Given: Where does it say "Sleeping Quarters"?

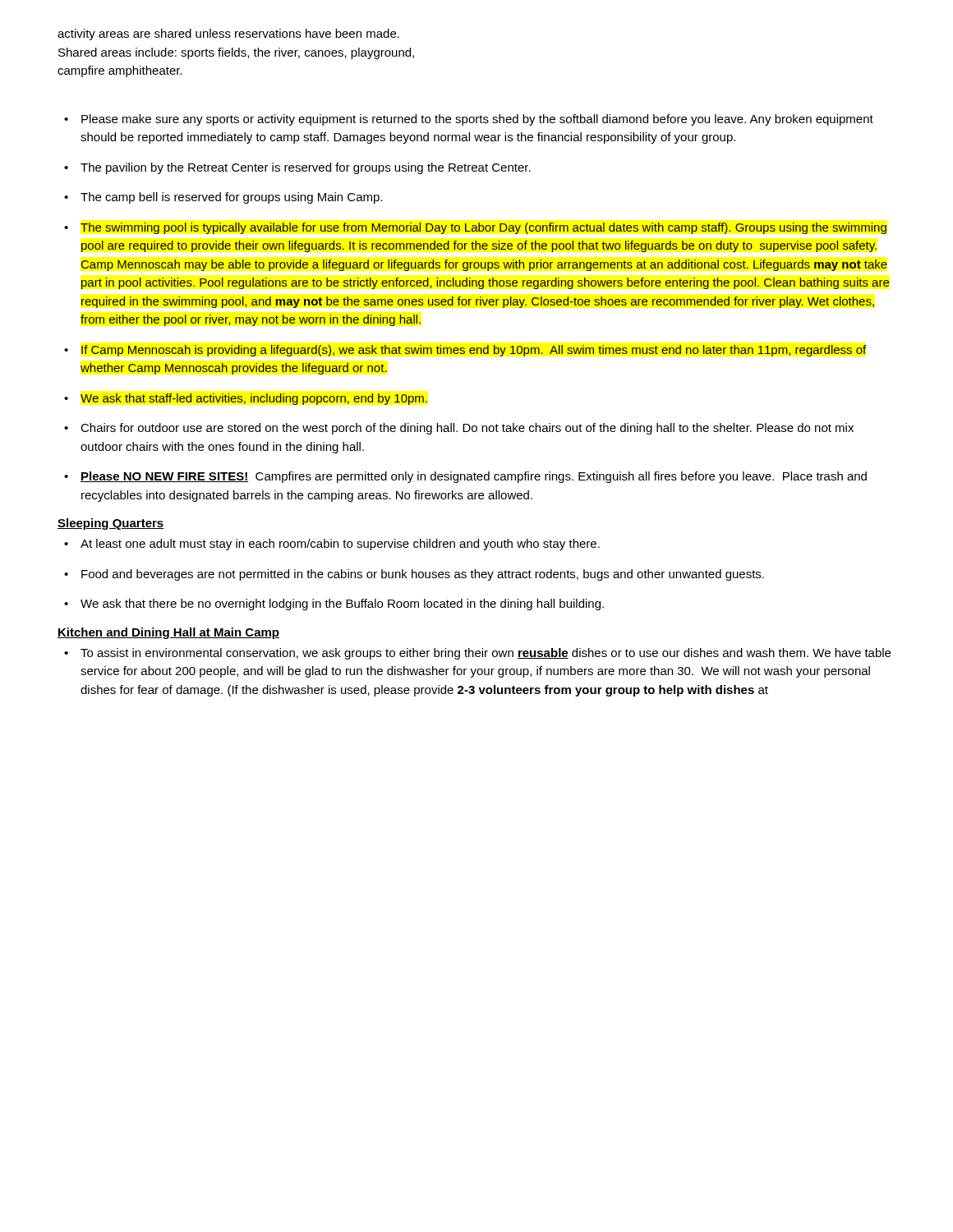Looking at the screenshot, I should tap(111, 523).
